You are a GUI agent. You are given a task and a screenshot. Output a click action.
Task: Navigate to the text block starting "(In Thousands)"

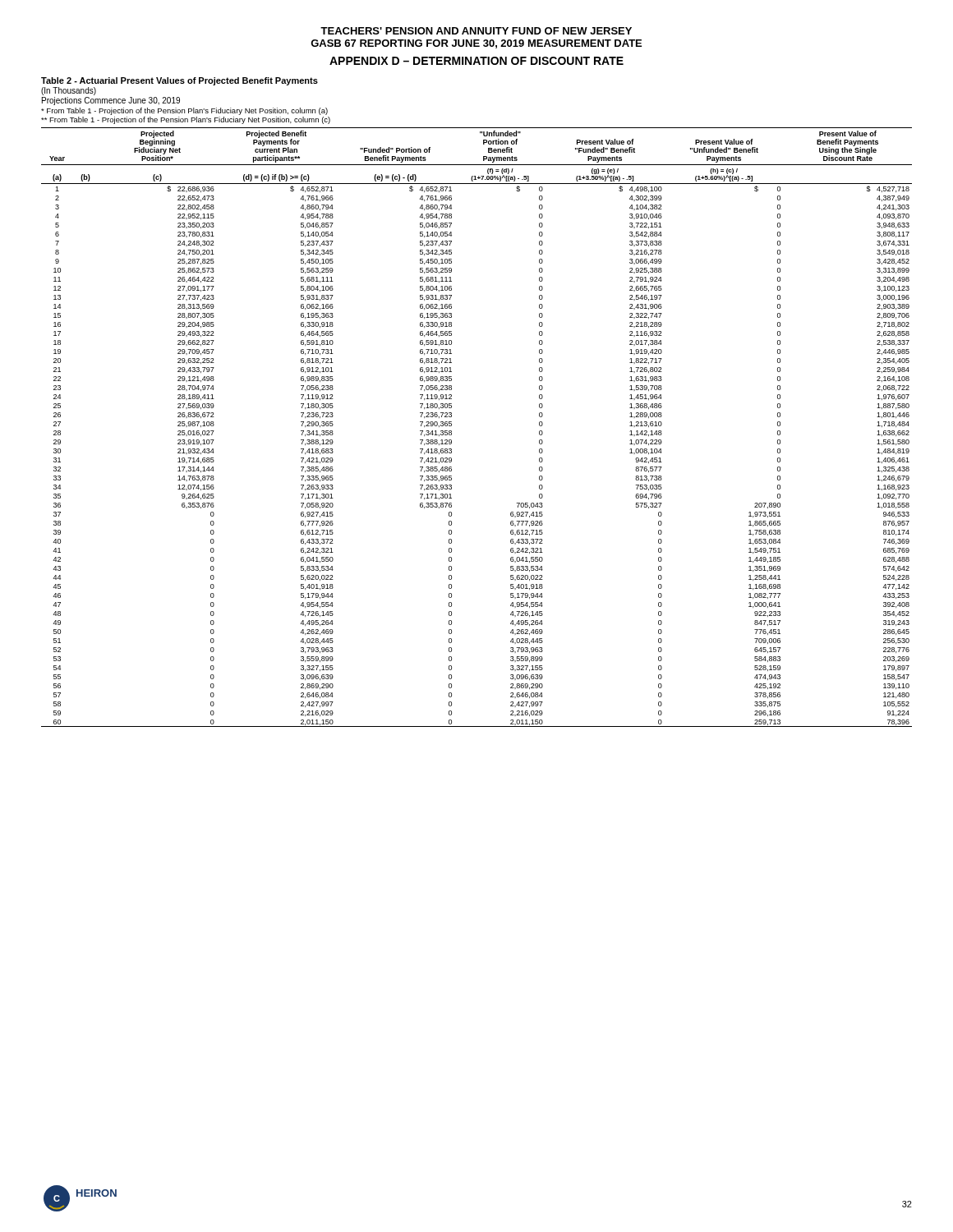[69, 91]
